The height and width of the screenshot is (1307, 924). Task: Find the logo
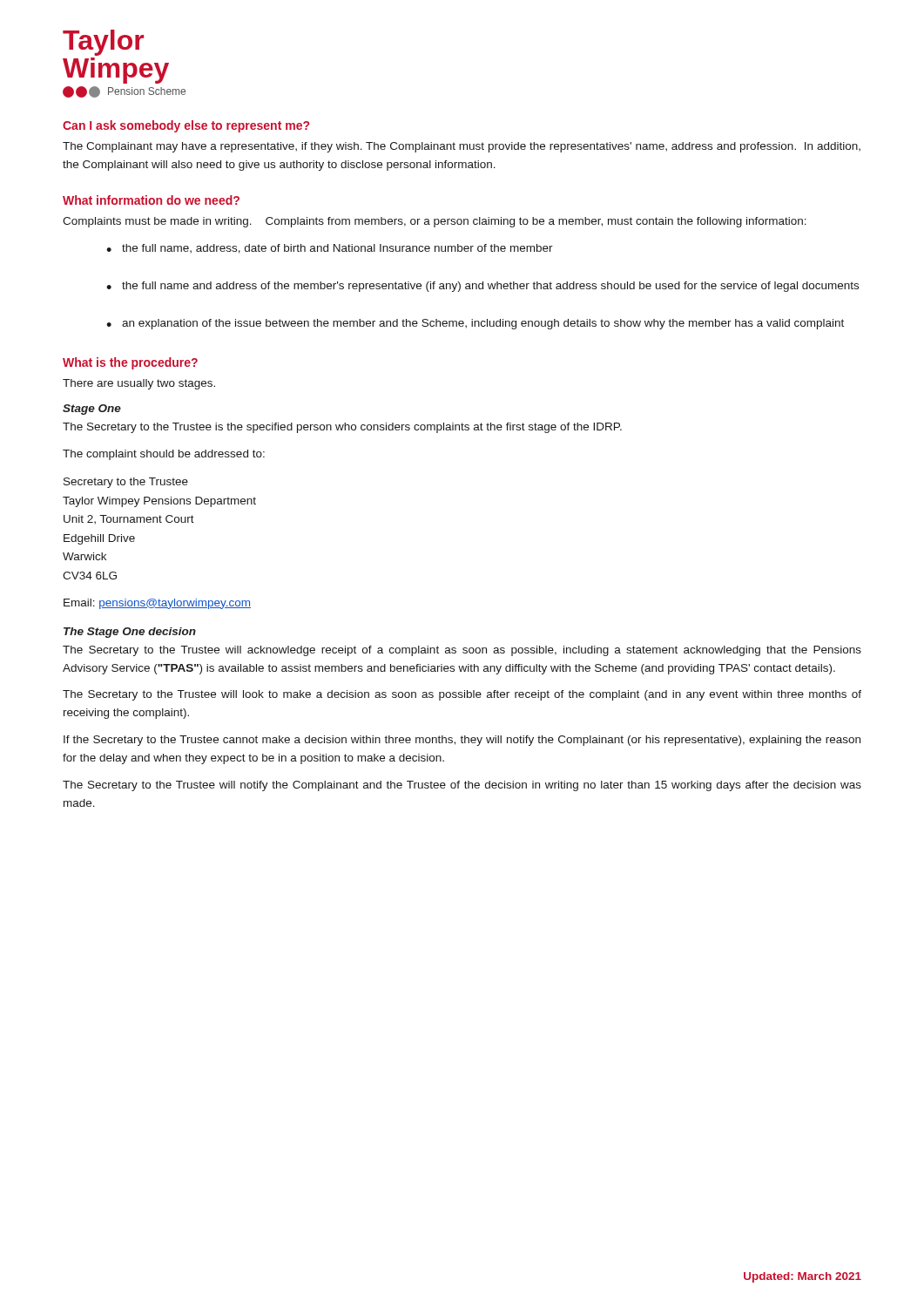[462, 62]
